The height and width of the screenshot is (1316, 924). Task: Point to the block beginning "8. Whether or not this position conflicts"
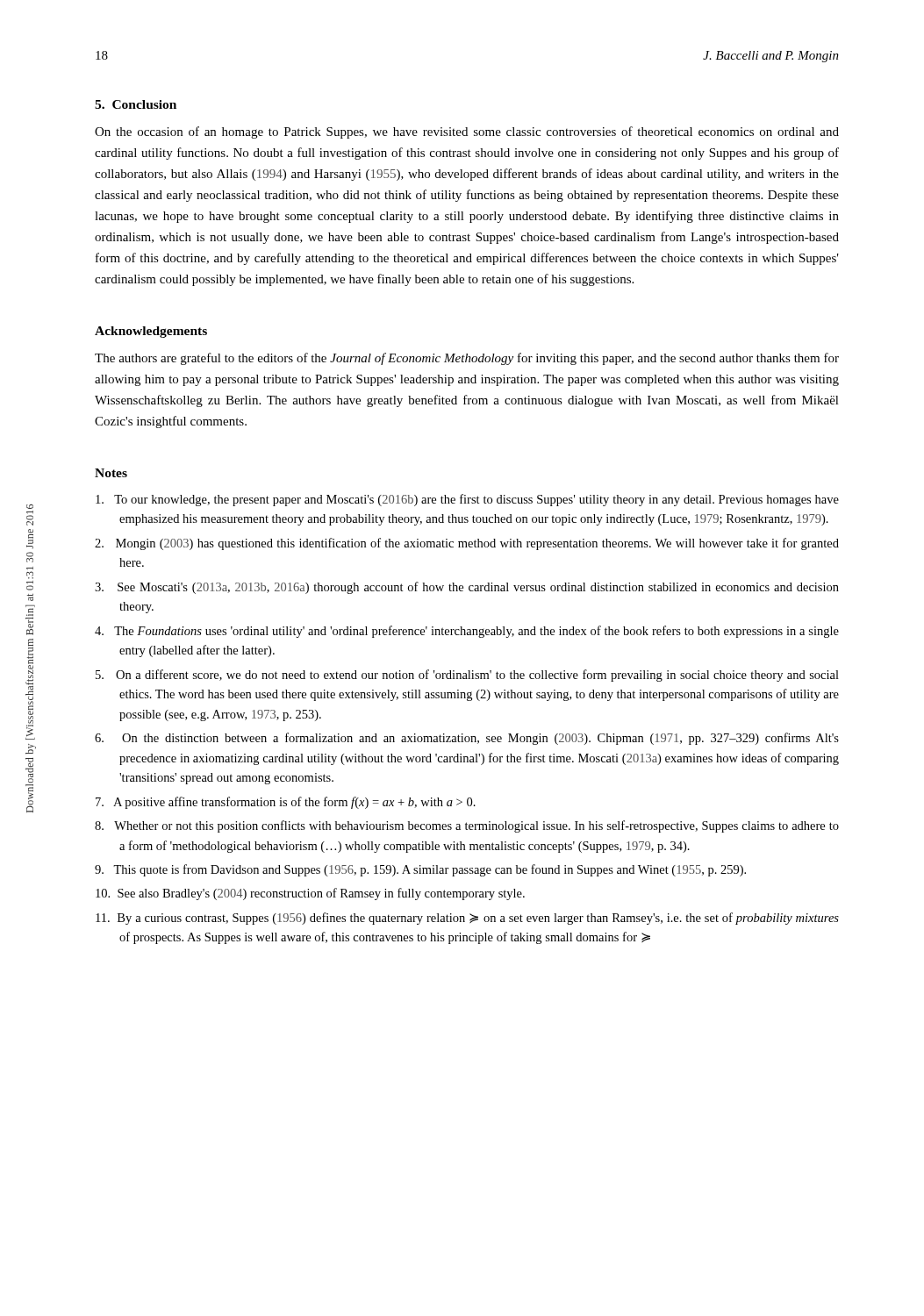[467, 835]
